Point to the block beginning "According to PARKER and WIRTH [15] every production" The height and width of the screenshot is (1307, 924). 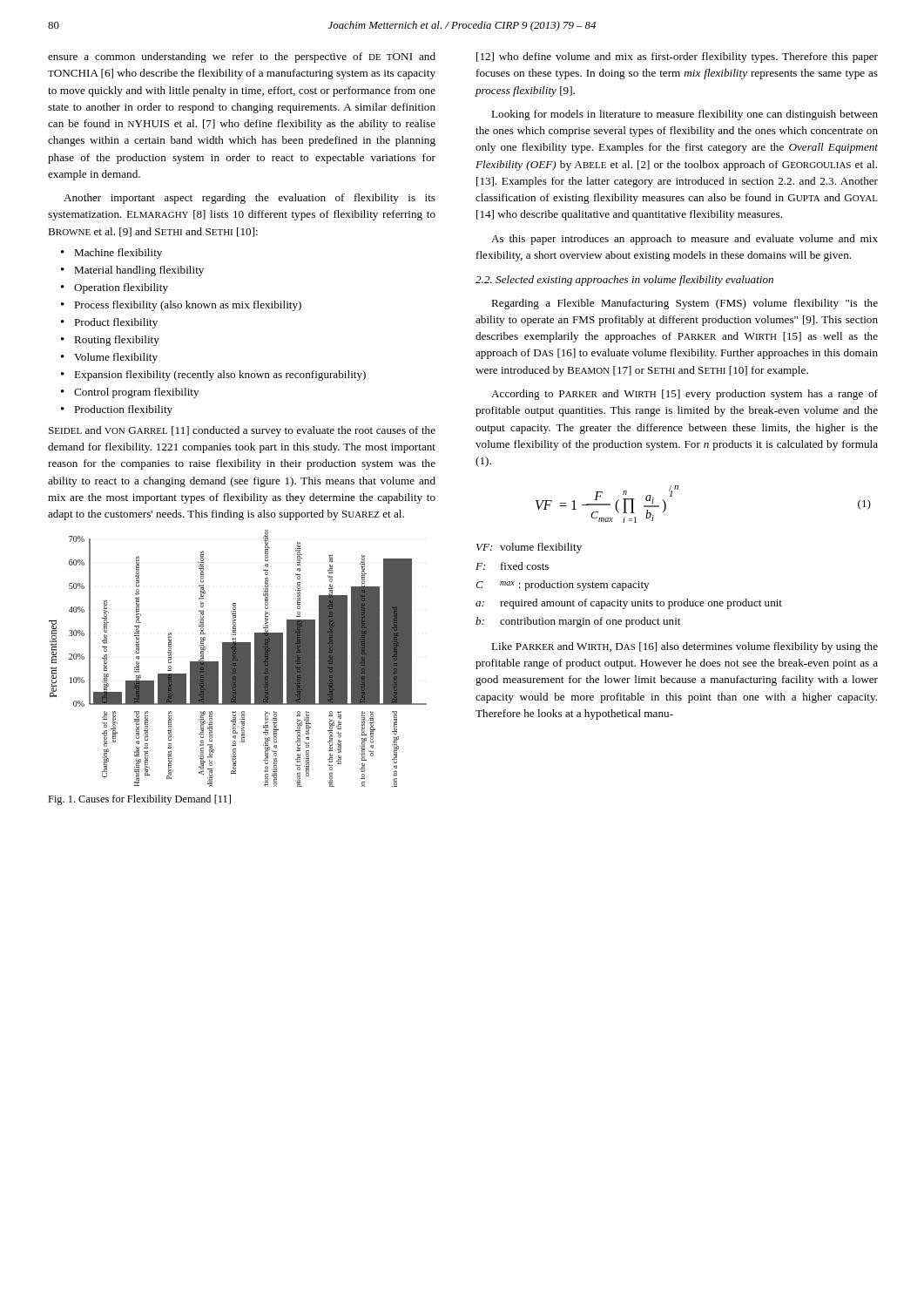[x=677, y=427]
